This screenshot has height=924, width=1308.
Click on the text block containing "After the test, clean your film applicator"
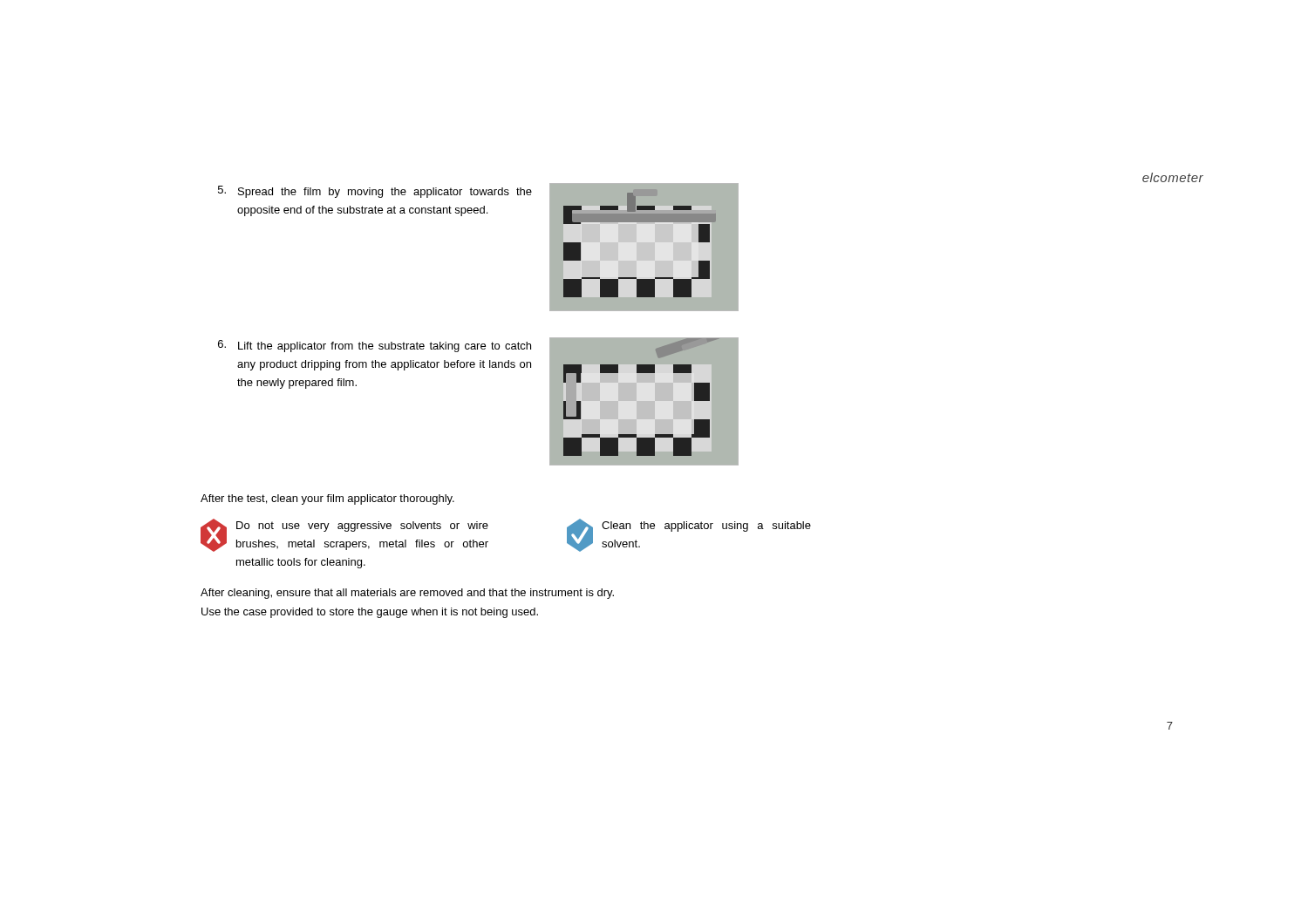328,498
